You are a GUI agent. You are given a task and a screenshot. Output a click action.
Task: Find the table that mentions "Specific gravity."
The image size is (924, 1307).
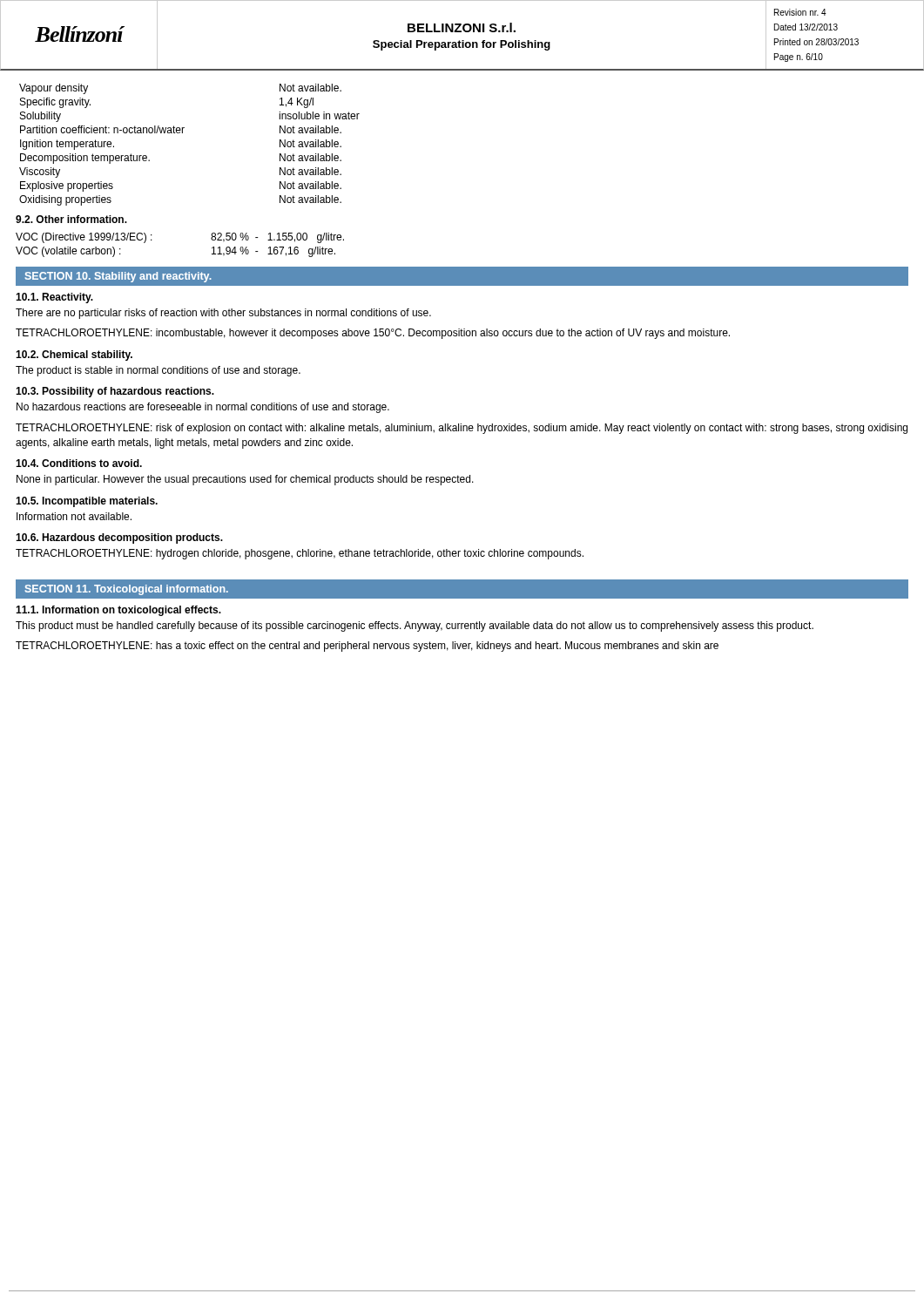coord(462,144)
